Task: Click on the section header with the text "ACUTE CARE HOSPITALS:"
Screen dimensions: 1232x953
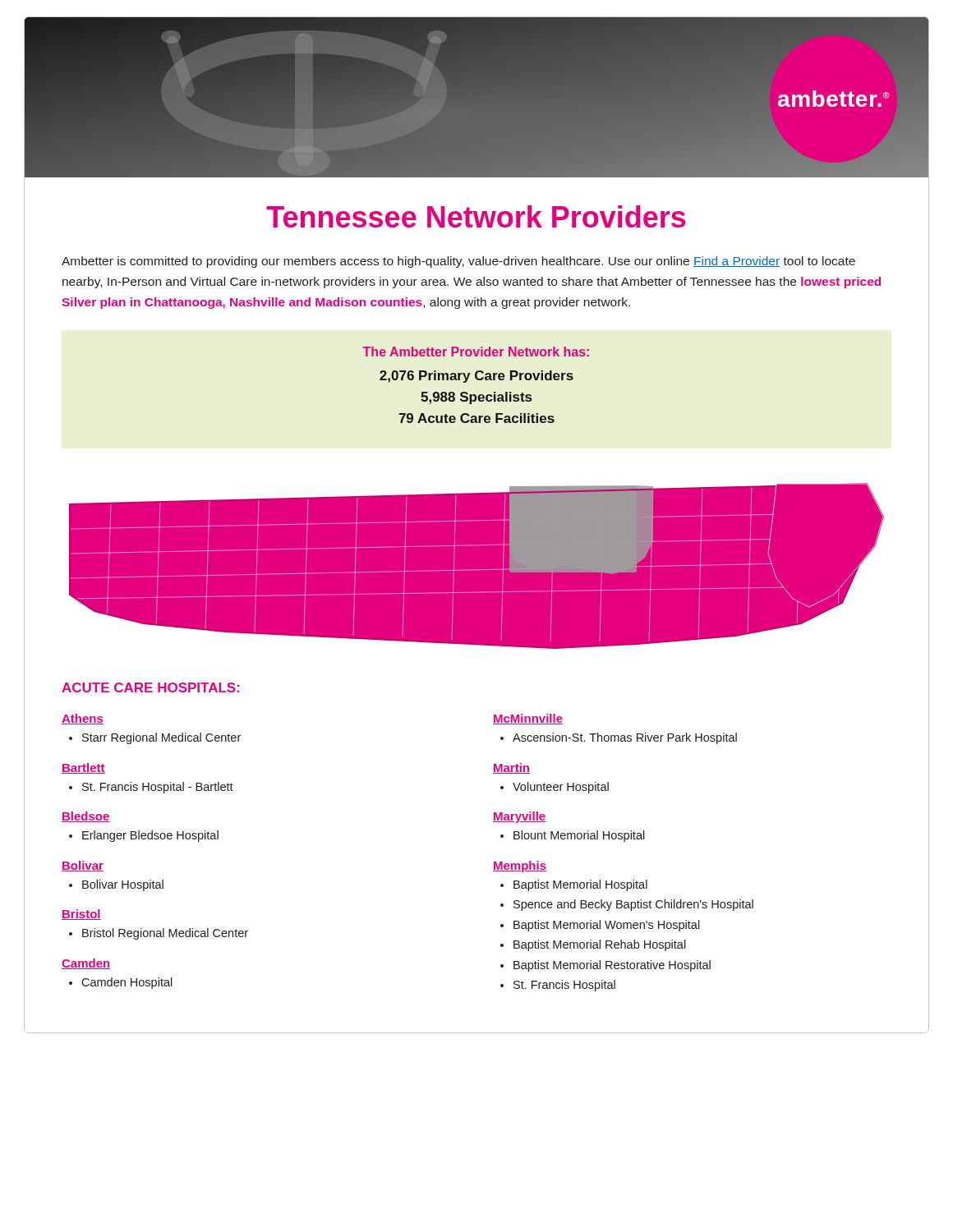Action: pyautogui.click(x=151, y=687)
